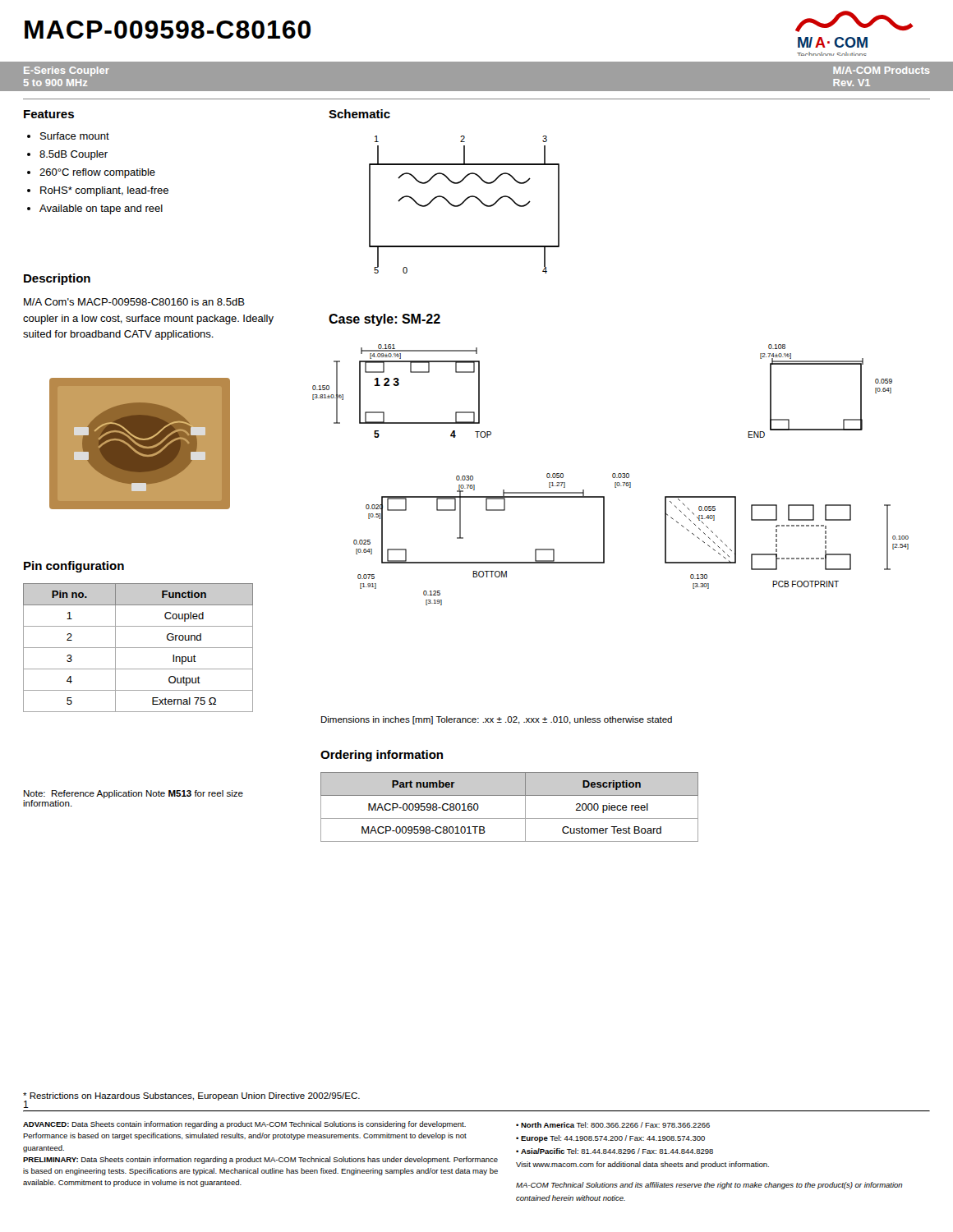Select the engineering diagram
Screen dimensions: 1232x953
click(629, 526)
